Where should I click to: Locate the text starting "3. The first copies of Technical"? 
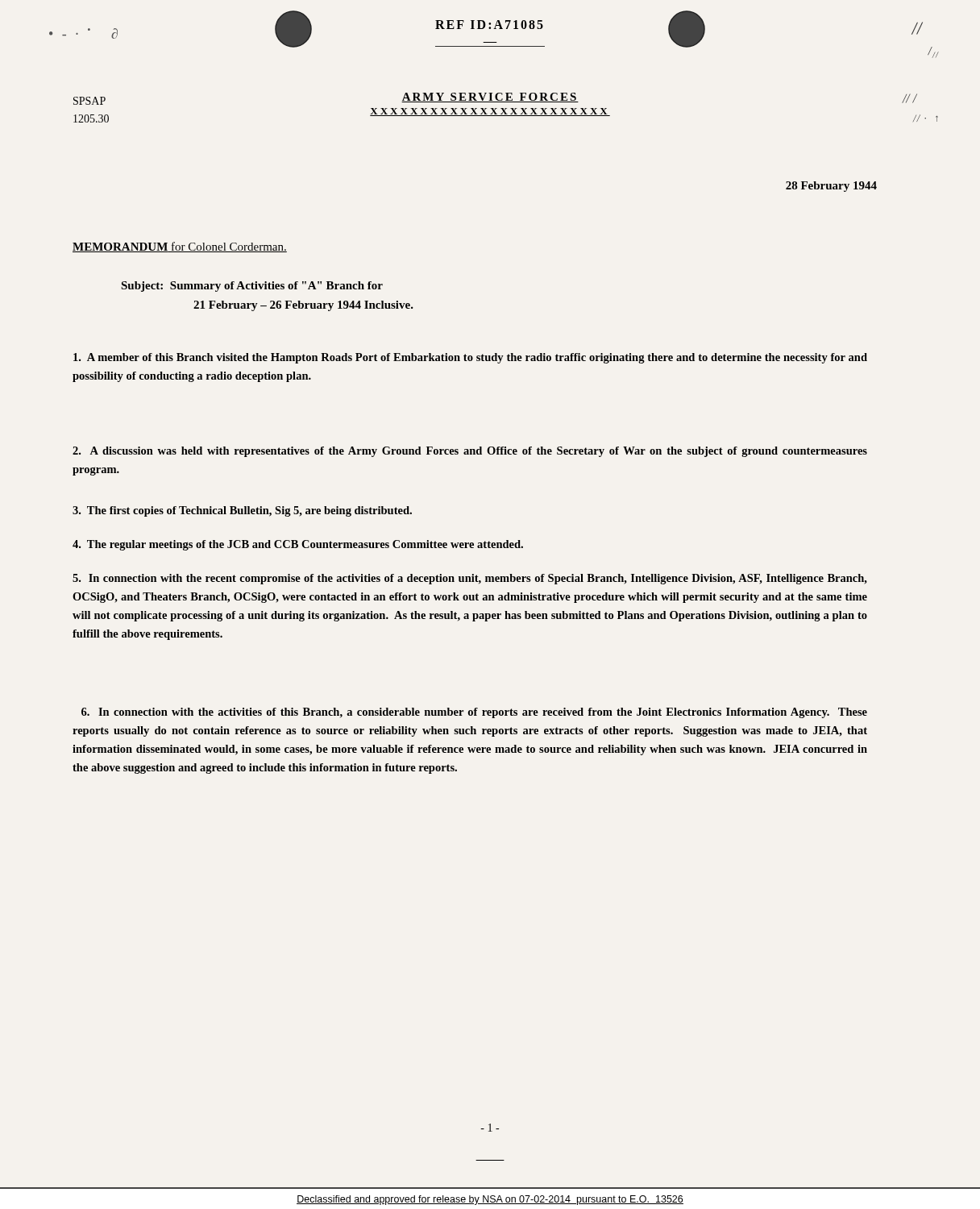pos(242,510)
